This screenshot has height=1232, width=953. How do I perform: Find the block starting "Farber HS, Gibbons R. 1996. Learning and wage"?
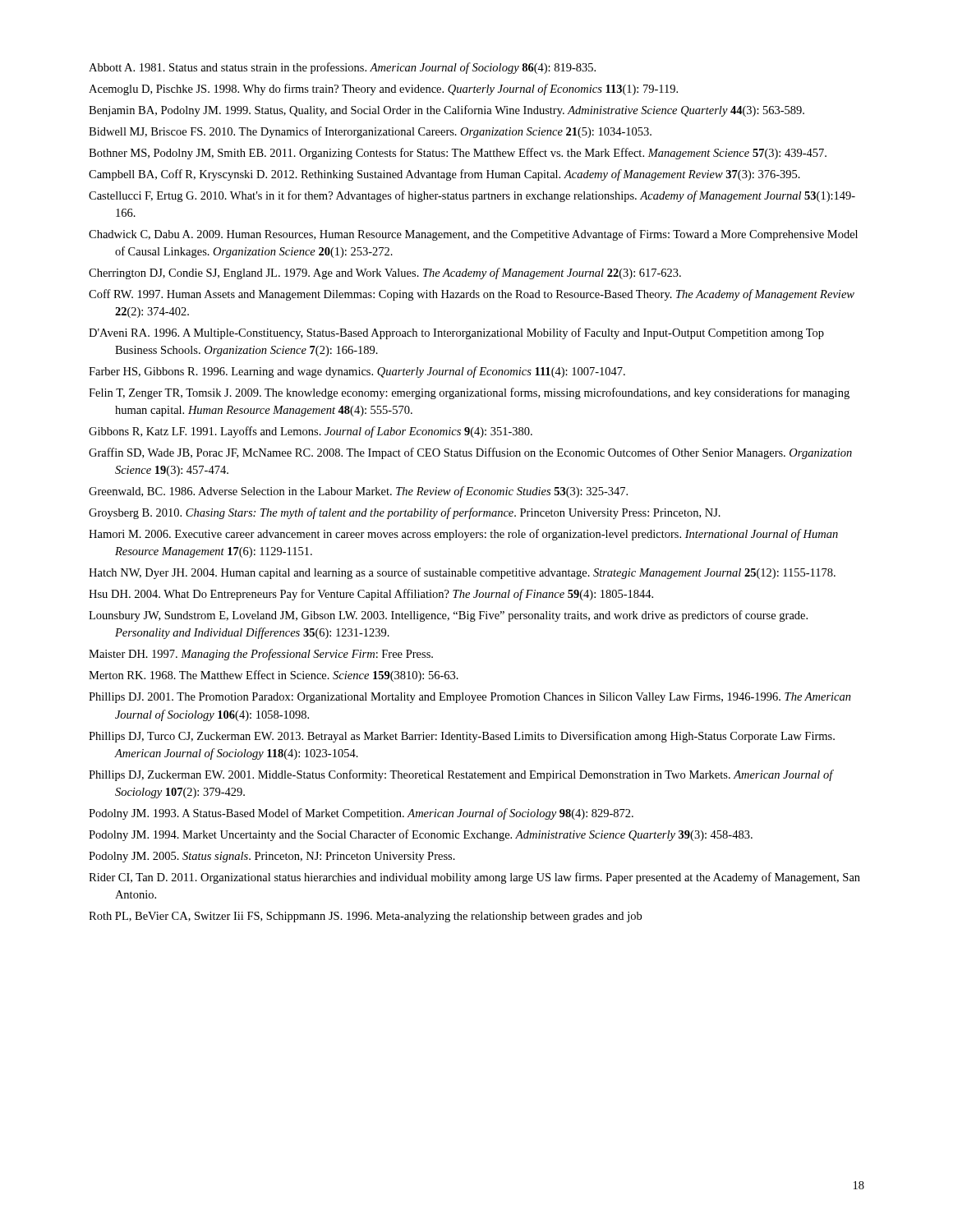pyautogui.click(x=476, y=372)
